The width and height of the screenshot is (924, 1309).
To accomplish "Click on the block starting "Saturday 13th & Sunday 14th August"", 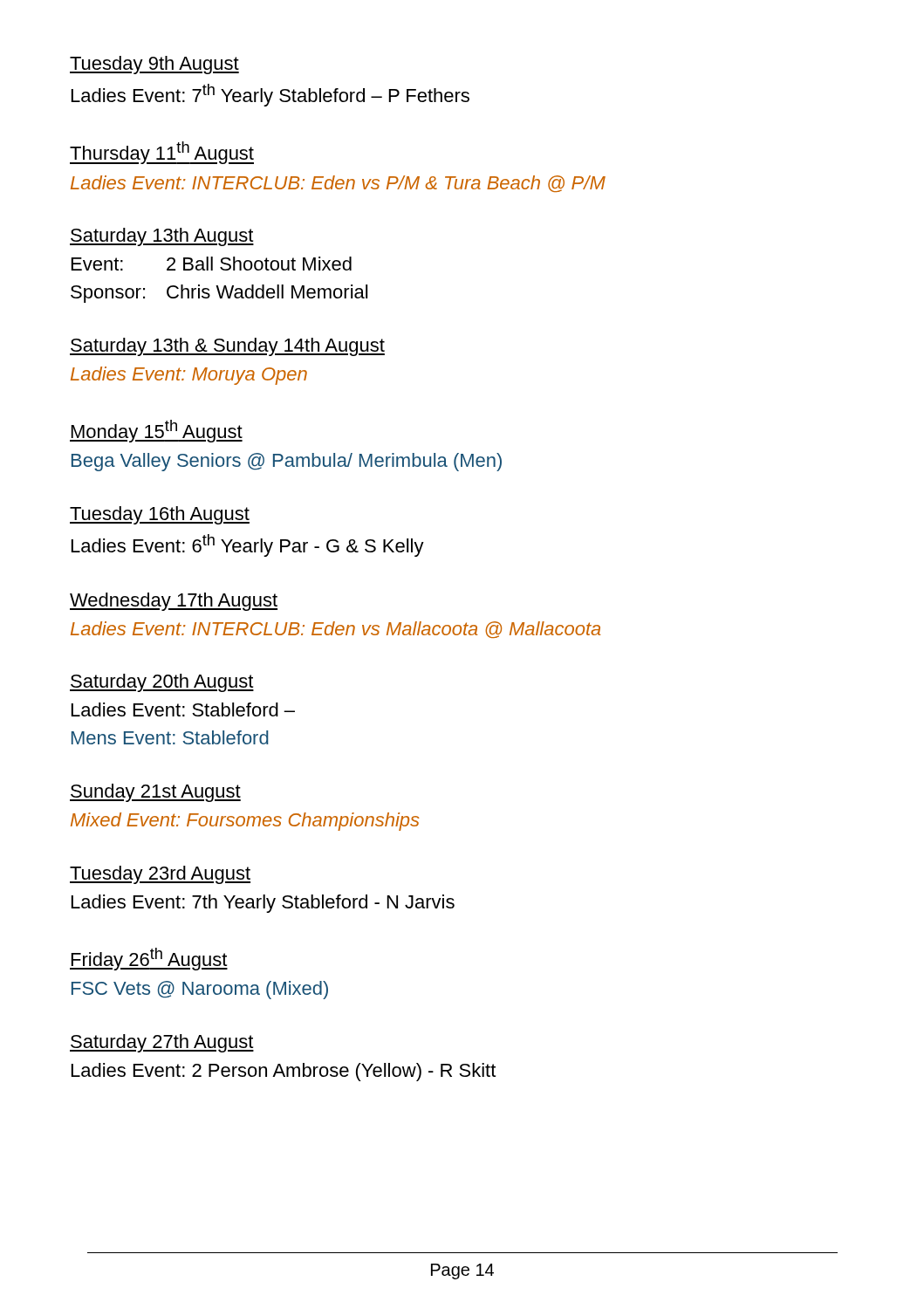I will tap(227, 347).
